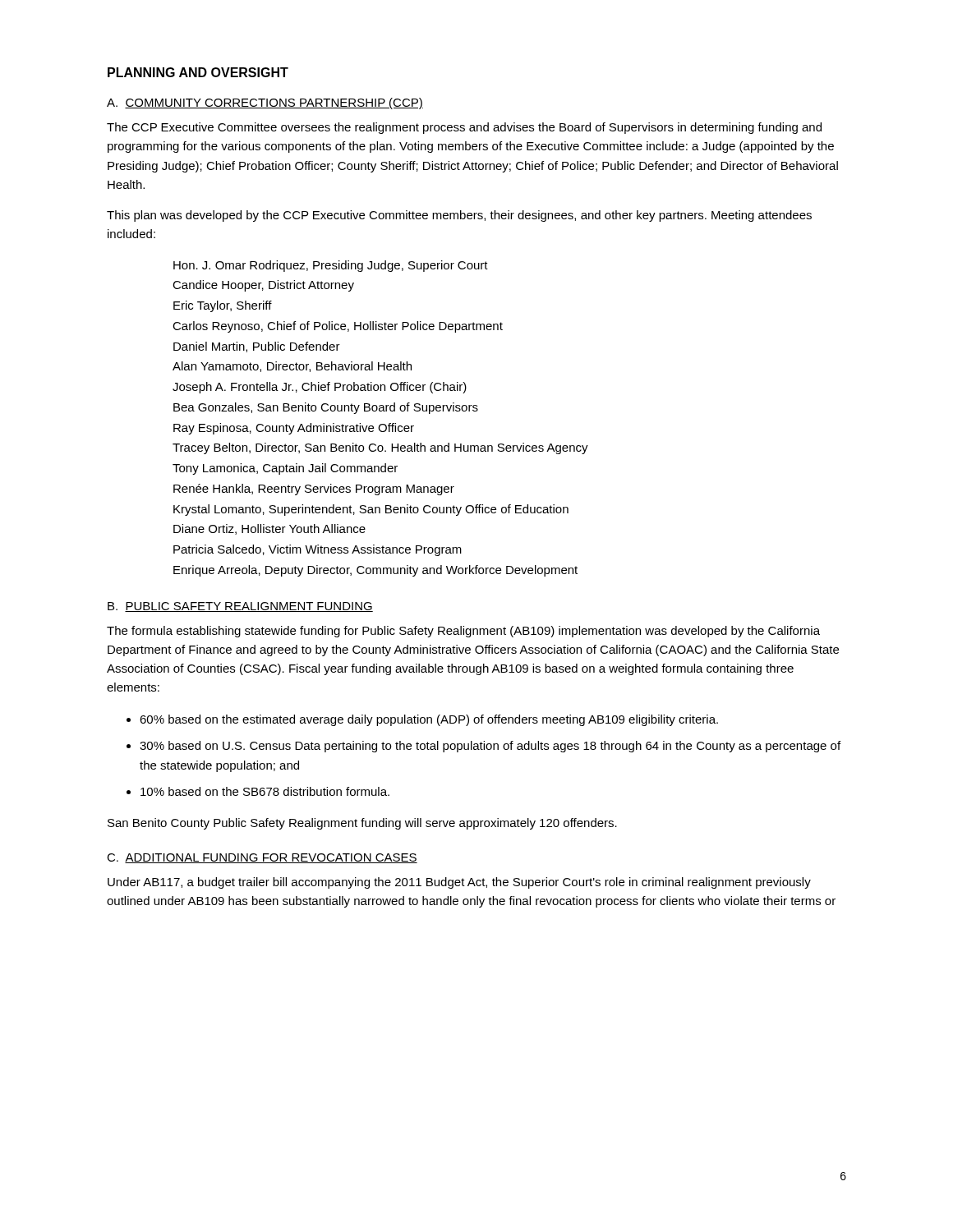The image size is (953, 1232).
Task: Select the region starting "Bea Gonzales, San Benito County"
Action: pos(325,407)
